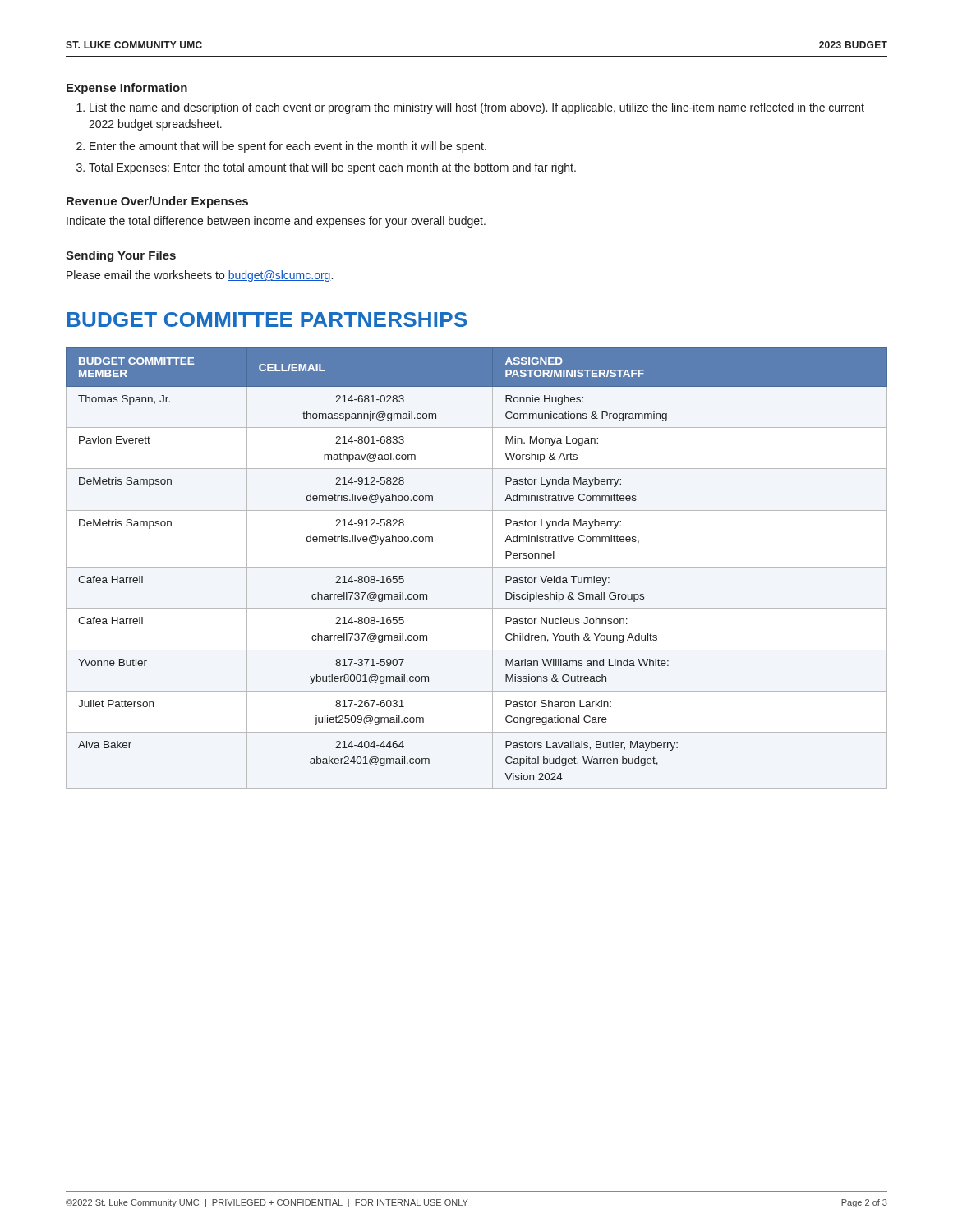Select the section header with the text "Sending Your Files"
The image size is (953, 1232).
click(x=121, y=255)
